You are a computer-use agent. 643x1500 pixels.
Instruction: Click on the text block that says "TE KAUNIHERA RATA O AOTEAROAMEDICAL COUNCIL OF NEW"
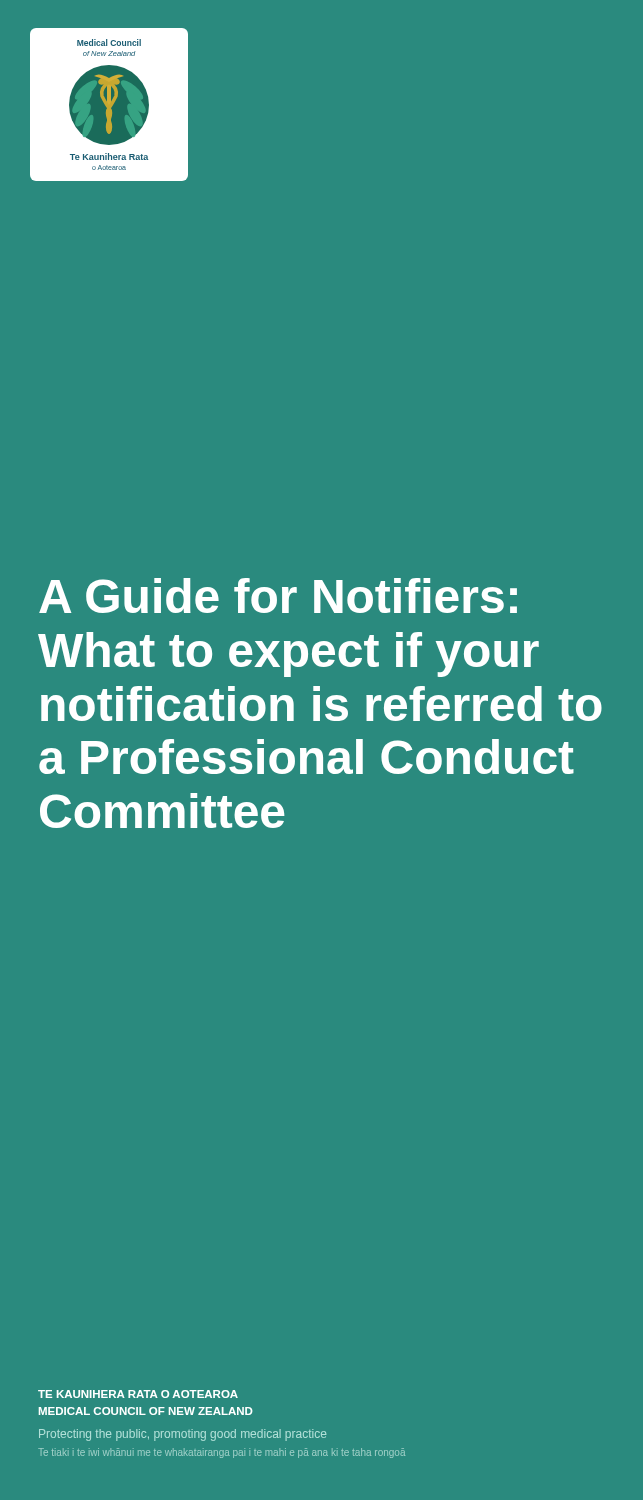(x=145, y=1402)
